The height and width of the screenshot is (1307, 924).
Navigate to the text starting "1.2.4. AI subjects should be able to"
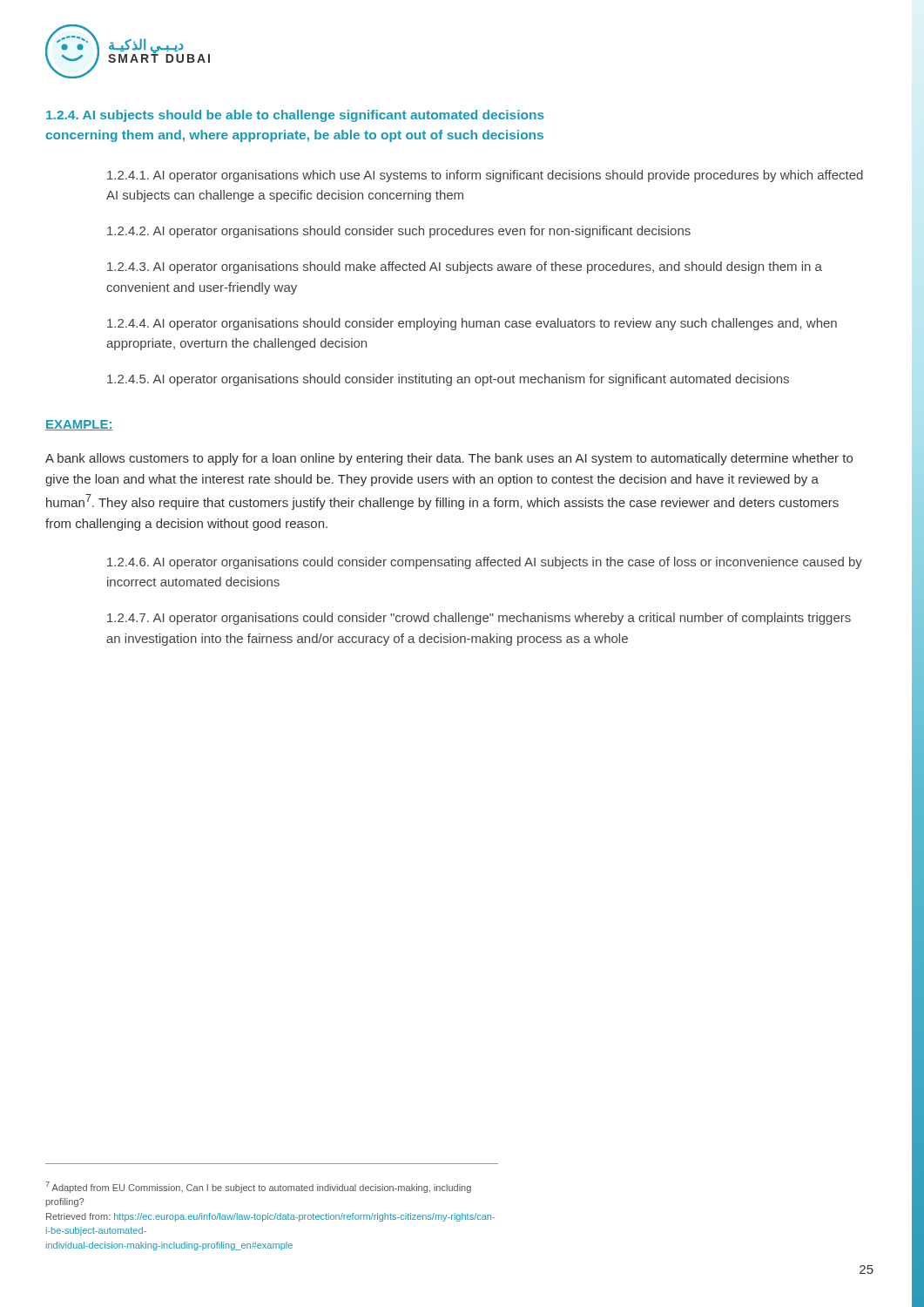[295, 125]
